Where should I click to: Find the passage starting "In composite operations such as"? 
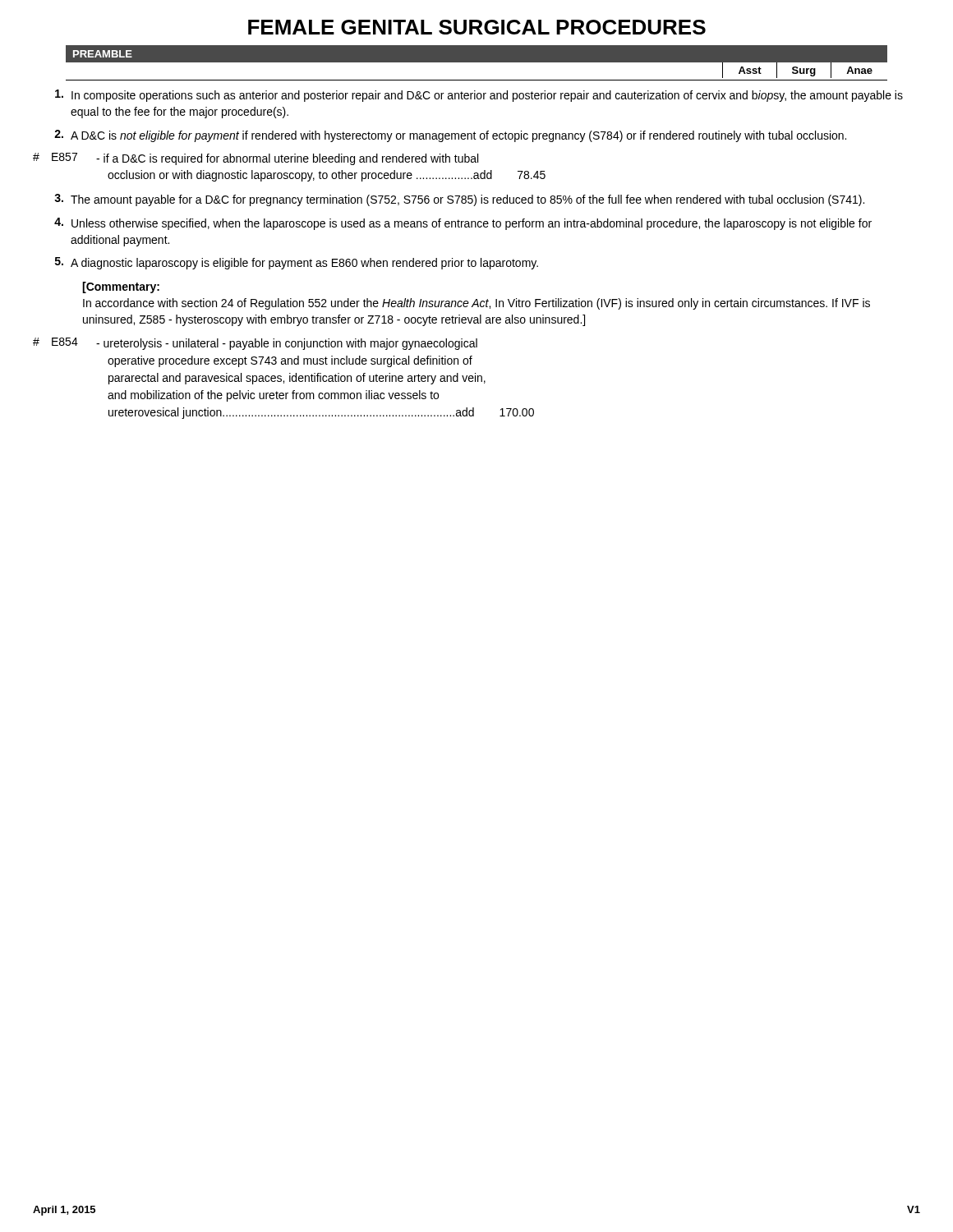pos(472,104)
